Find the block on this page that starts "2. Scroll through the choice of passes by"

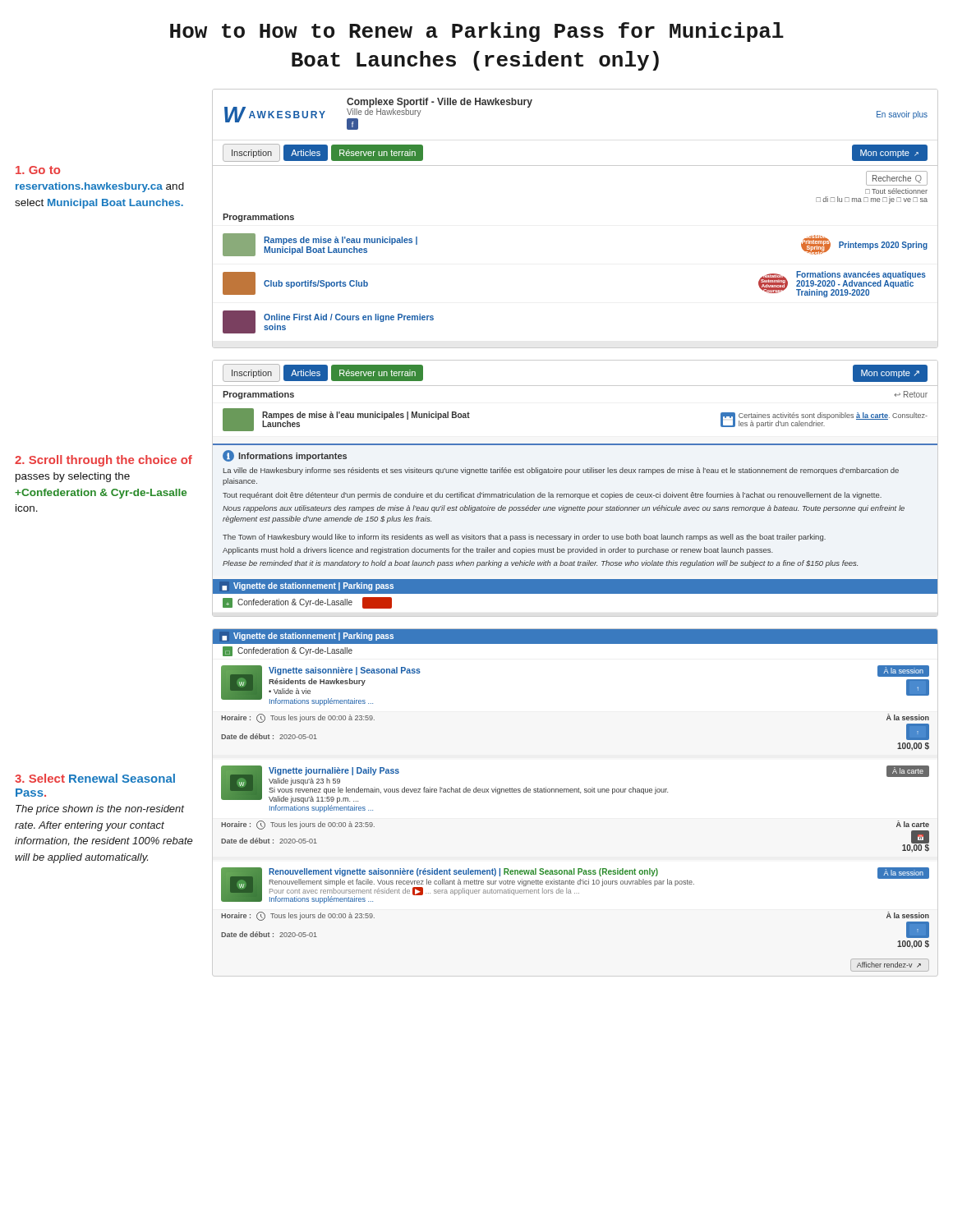click(109, 485)
